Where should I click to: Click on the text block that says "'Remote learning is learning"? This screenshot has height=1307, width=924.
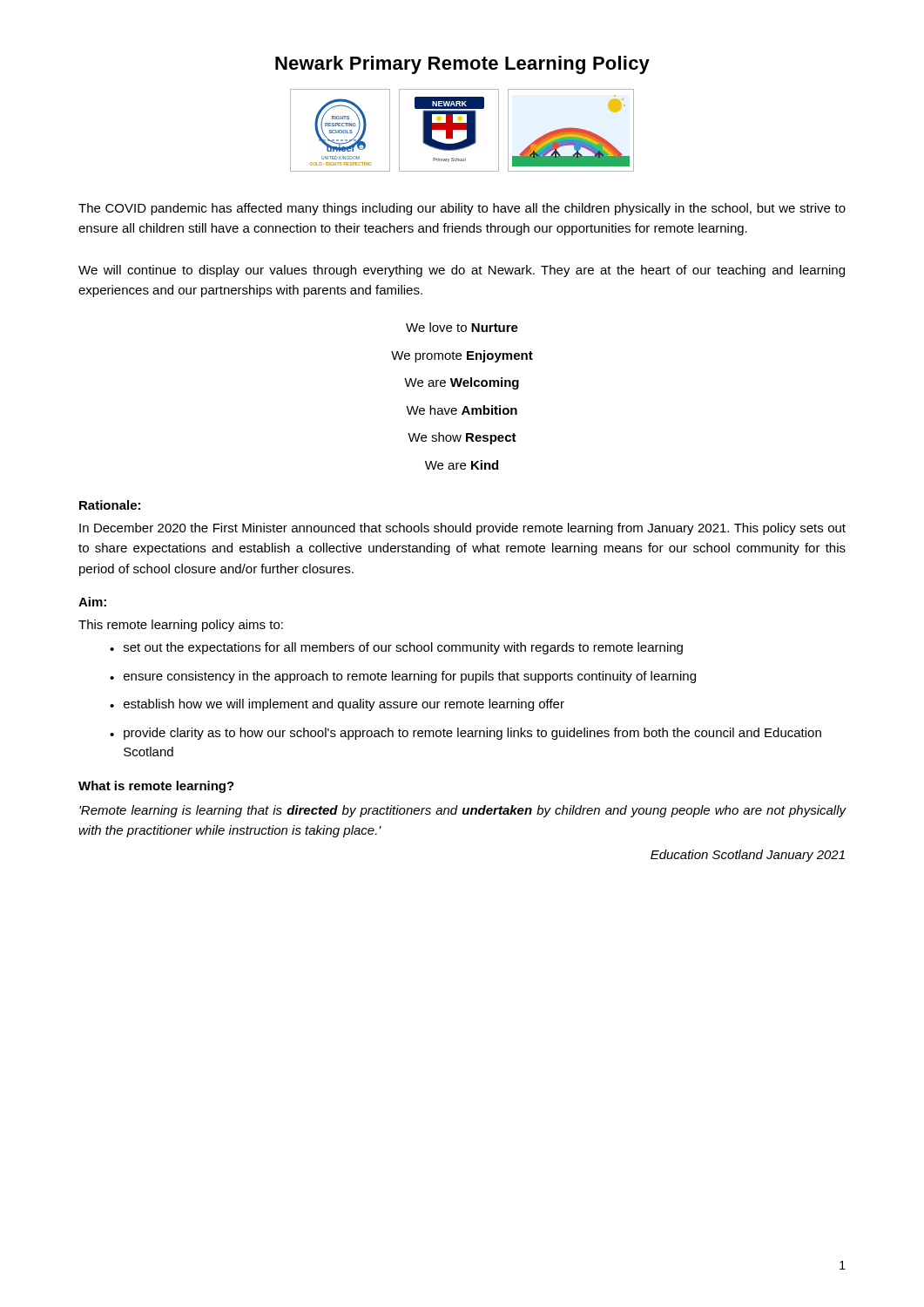tap(462, 820)
